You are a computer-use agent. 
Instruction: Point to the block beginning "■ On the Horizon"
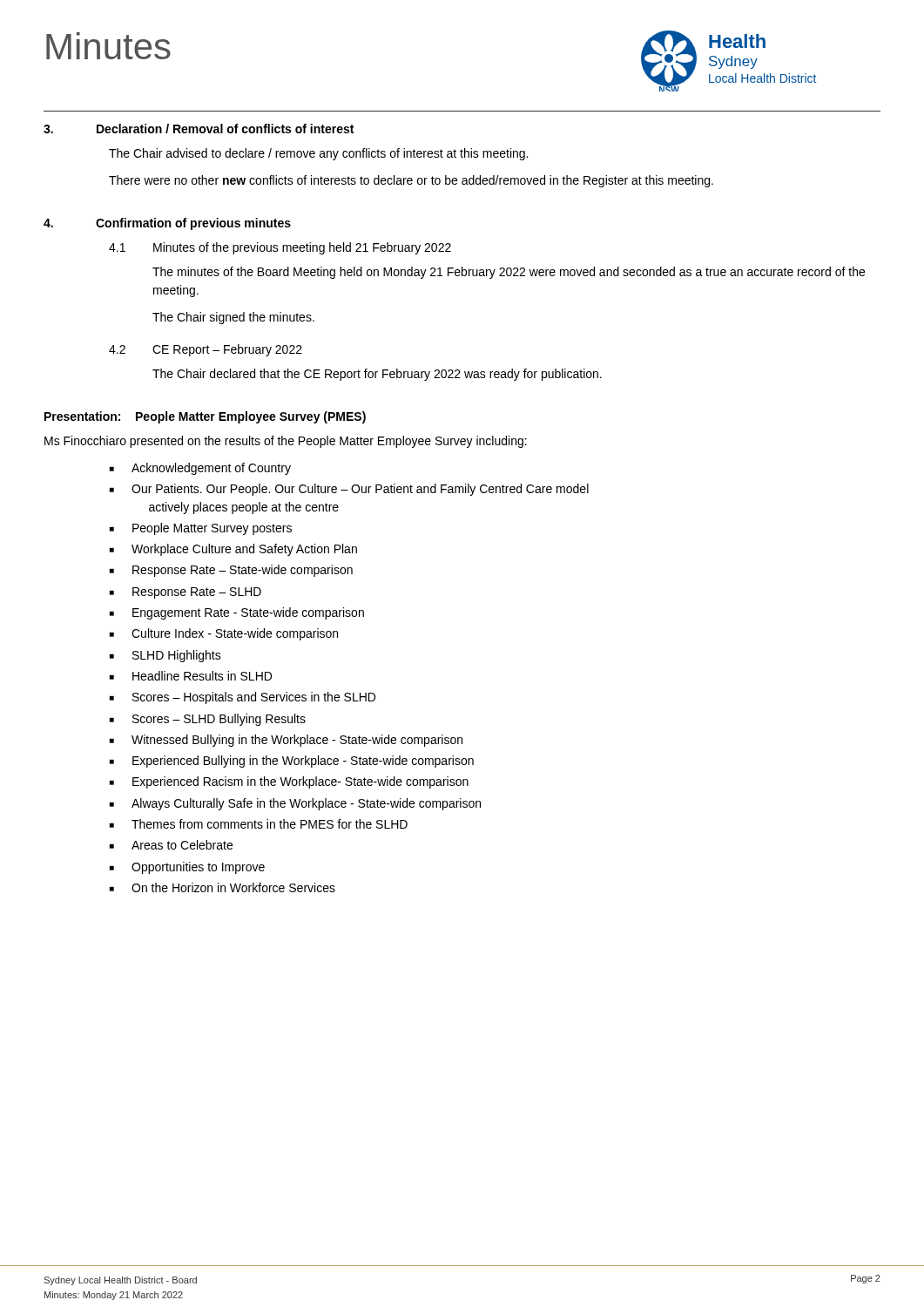pos(222,888)
